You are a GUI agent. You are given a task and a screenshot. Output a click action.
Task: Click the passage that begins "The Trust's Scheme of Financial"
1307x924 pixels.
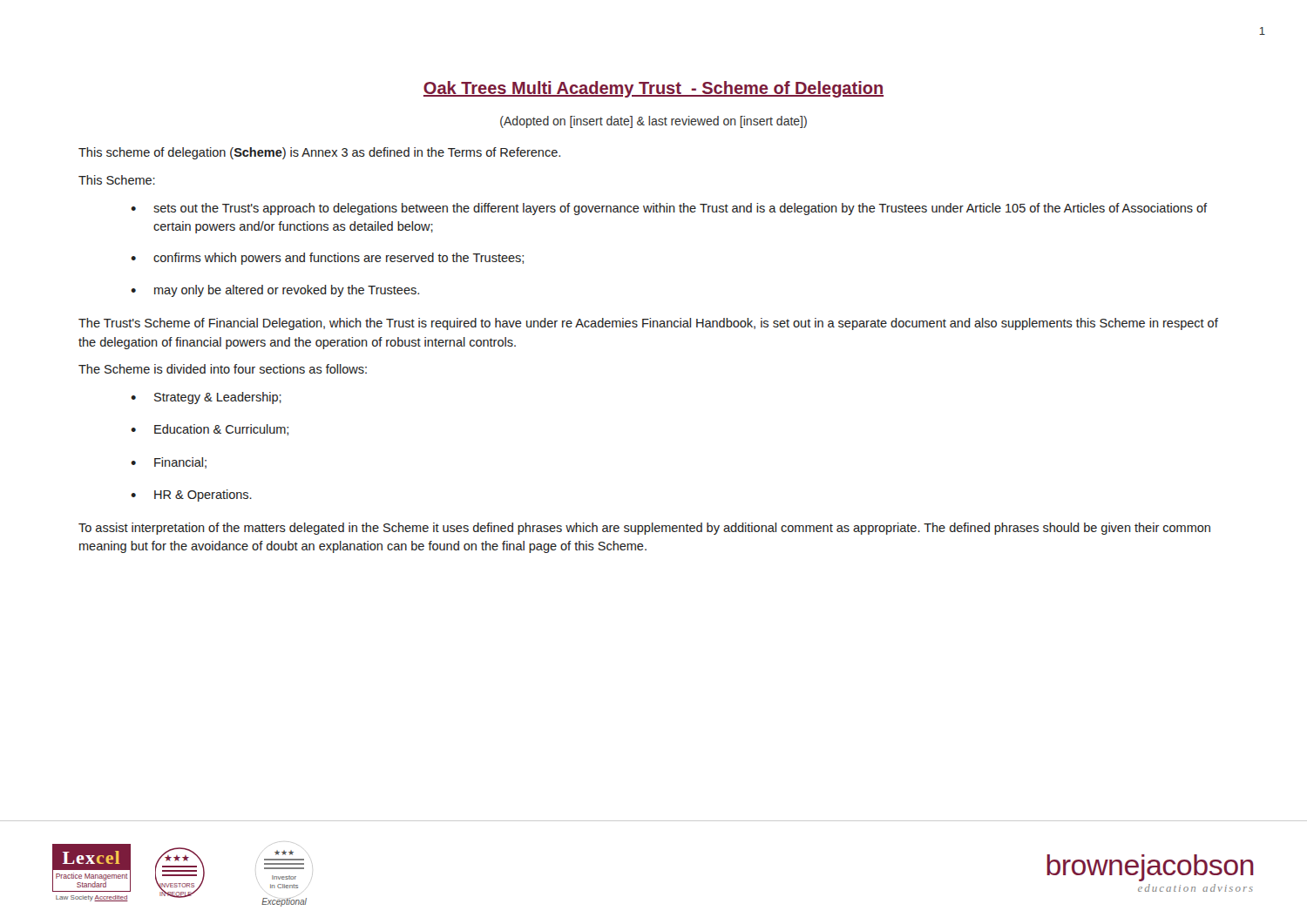(x=648, y=332)
